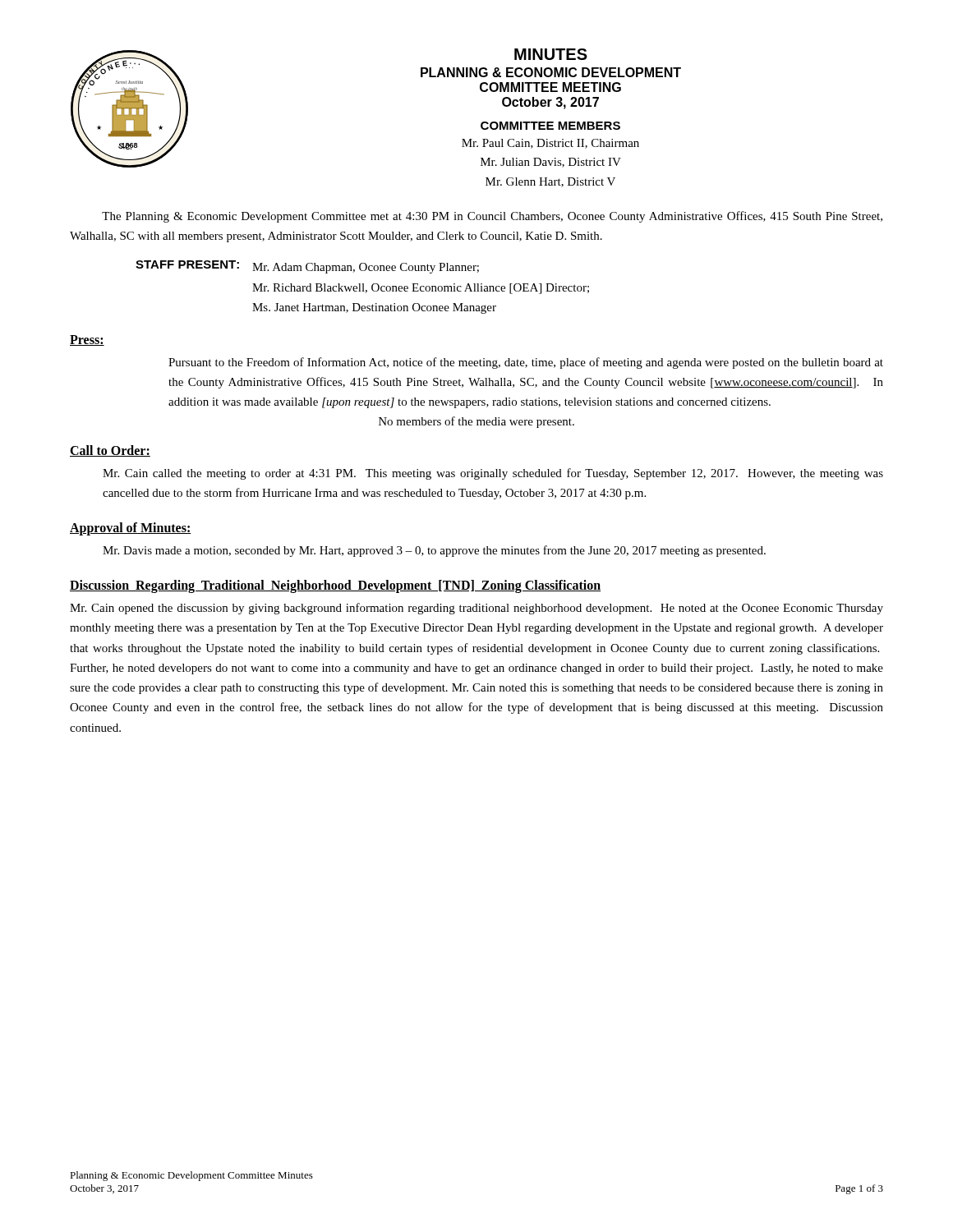The width and height of the screenshot is (953, 1232).
Task: Find the title containing "MINUTES PLANNING & ECONOMIC DEVELOPMENT COMMITTEE MEETING October"
Action: 550,78
